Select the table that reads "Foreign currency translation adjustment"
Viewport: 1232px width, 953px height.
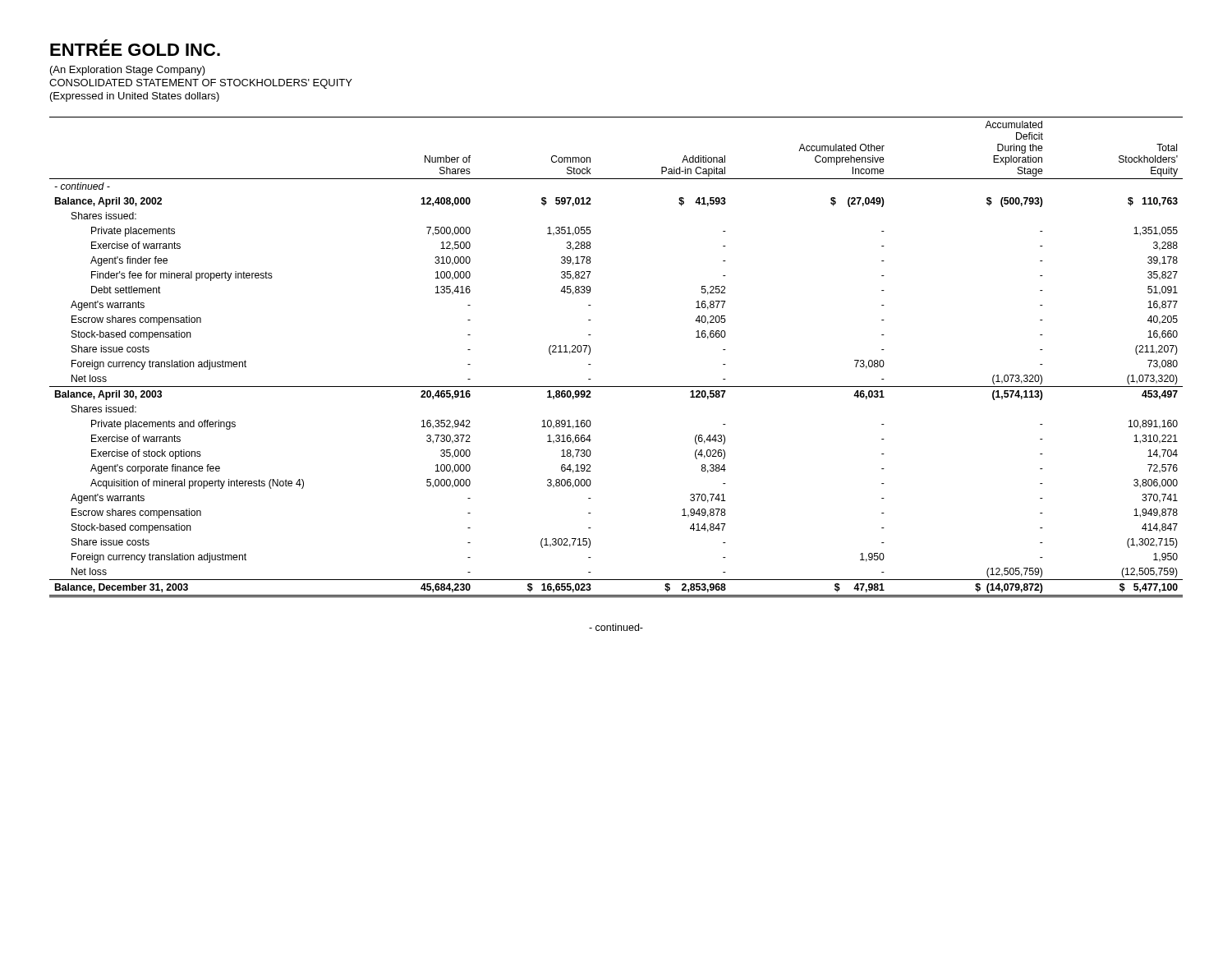coord(616,357)
